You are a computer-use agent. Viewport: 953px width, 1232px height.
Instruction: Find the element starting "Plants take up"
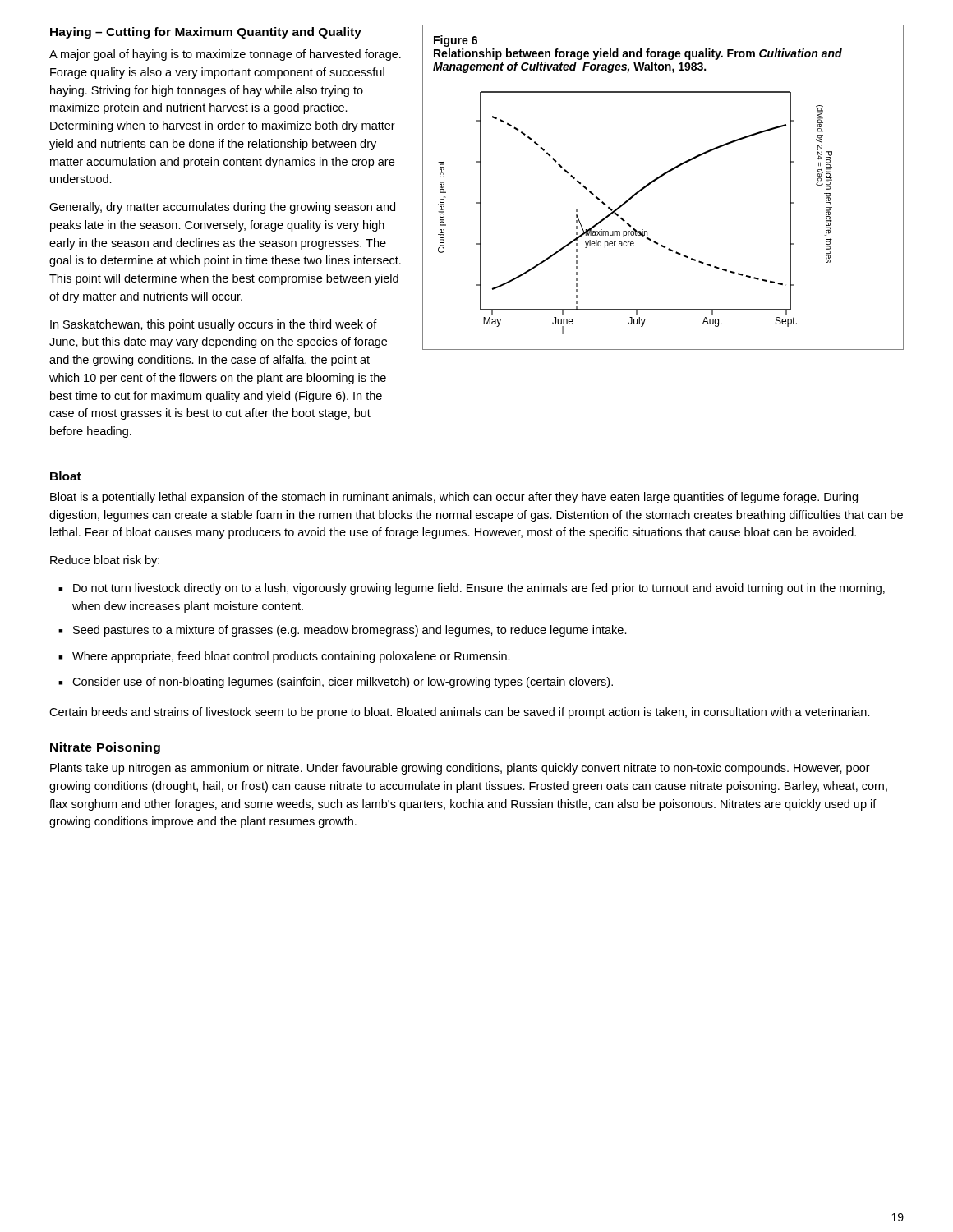pyautogui.click(x=469, y=795)
